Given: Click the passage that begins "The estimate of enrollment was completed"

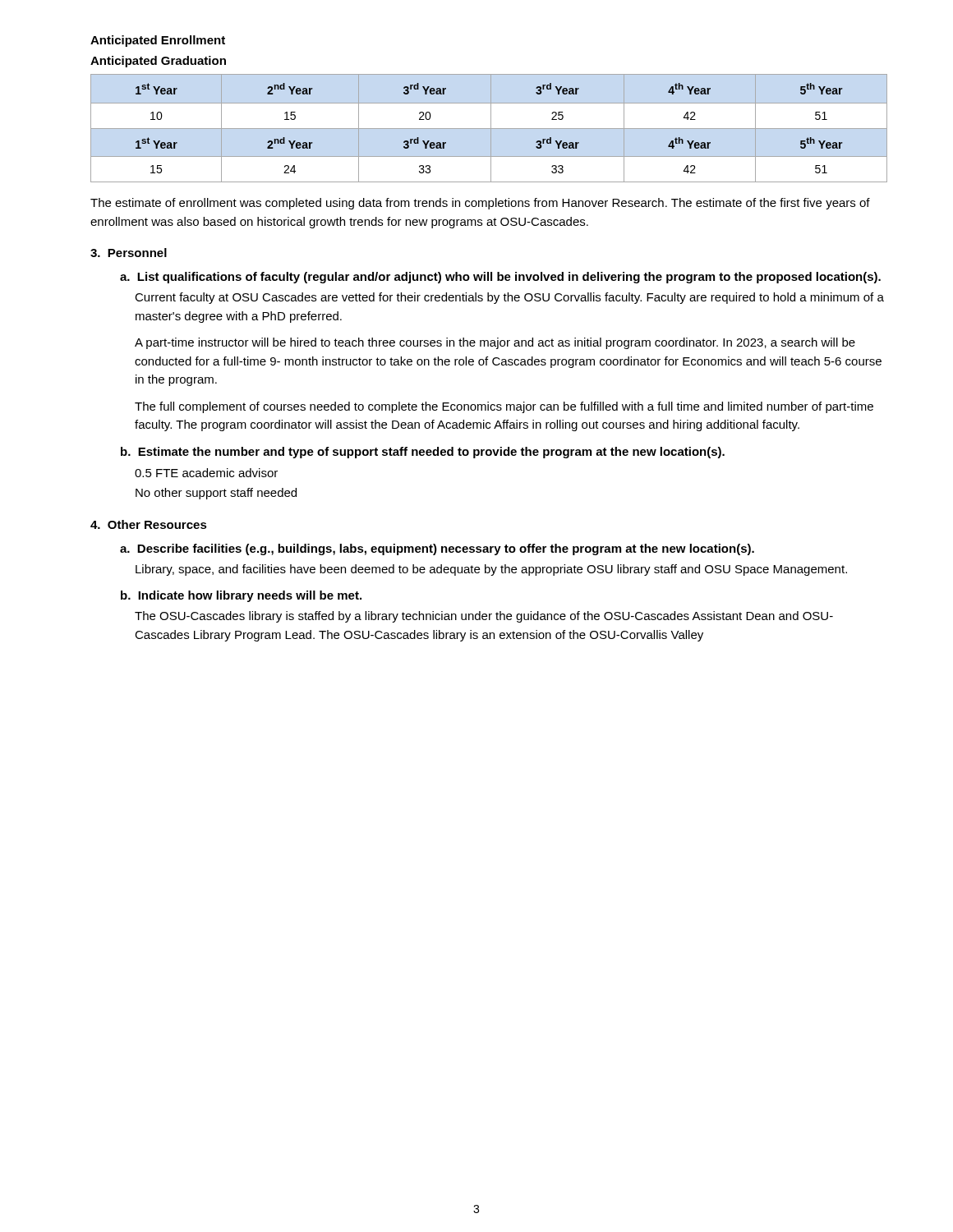Looking at the screenshot, I should [x=480, y=212].
